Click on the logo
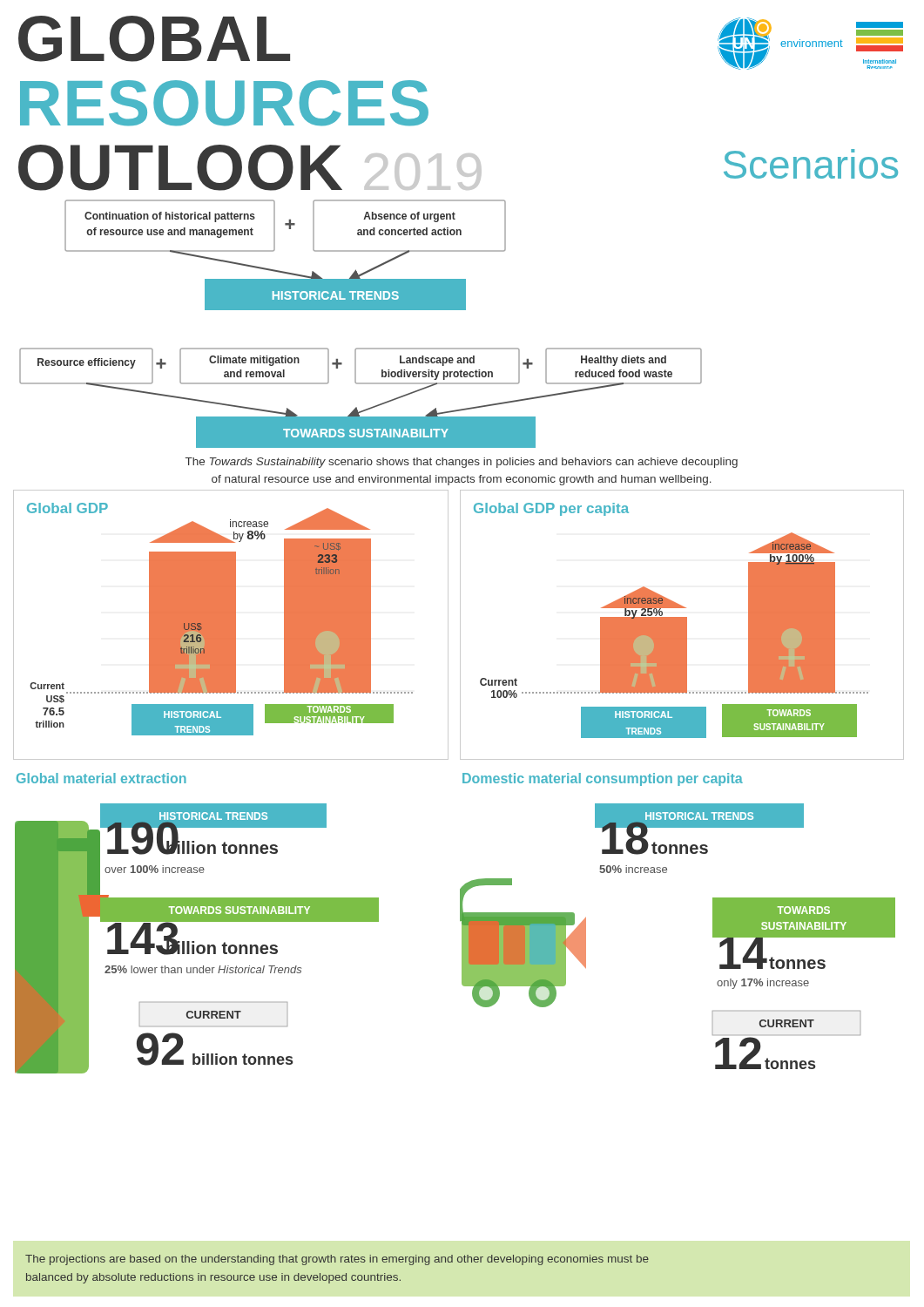The image size is (924, 1307). click(x=809, y=44)
